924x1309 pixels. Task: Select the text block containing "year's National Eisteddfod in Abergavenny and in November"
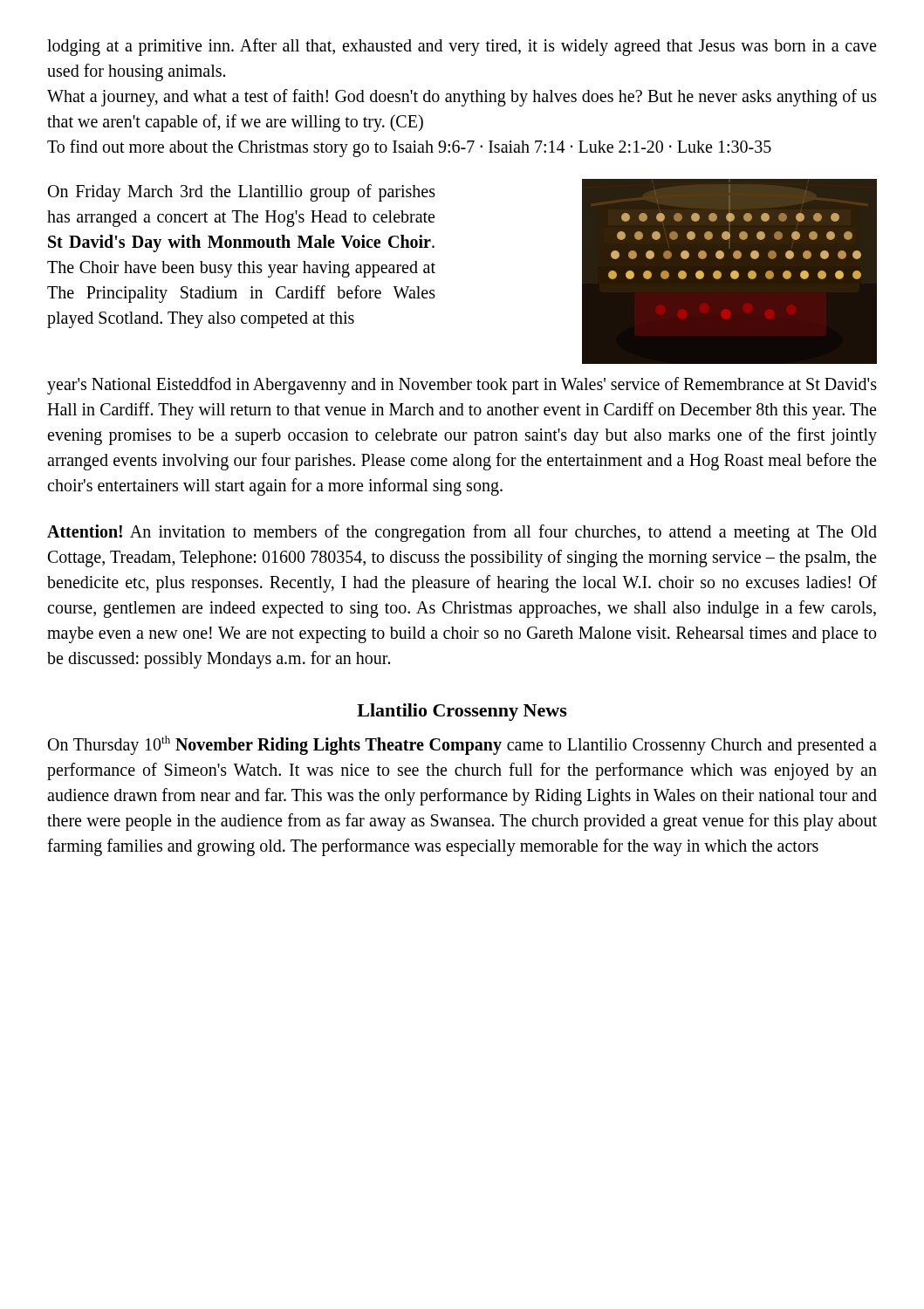click(462, 435)
